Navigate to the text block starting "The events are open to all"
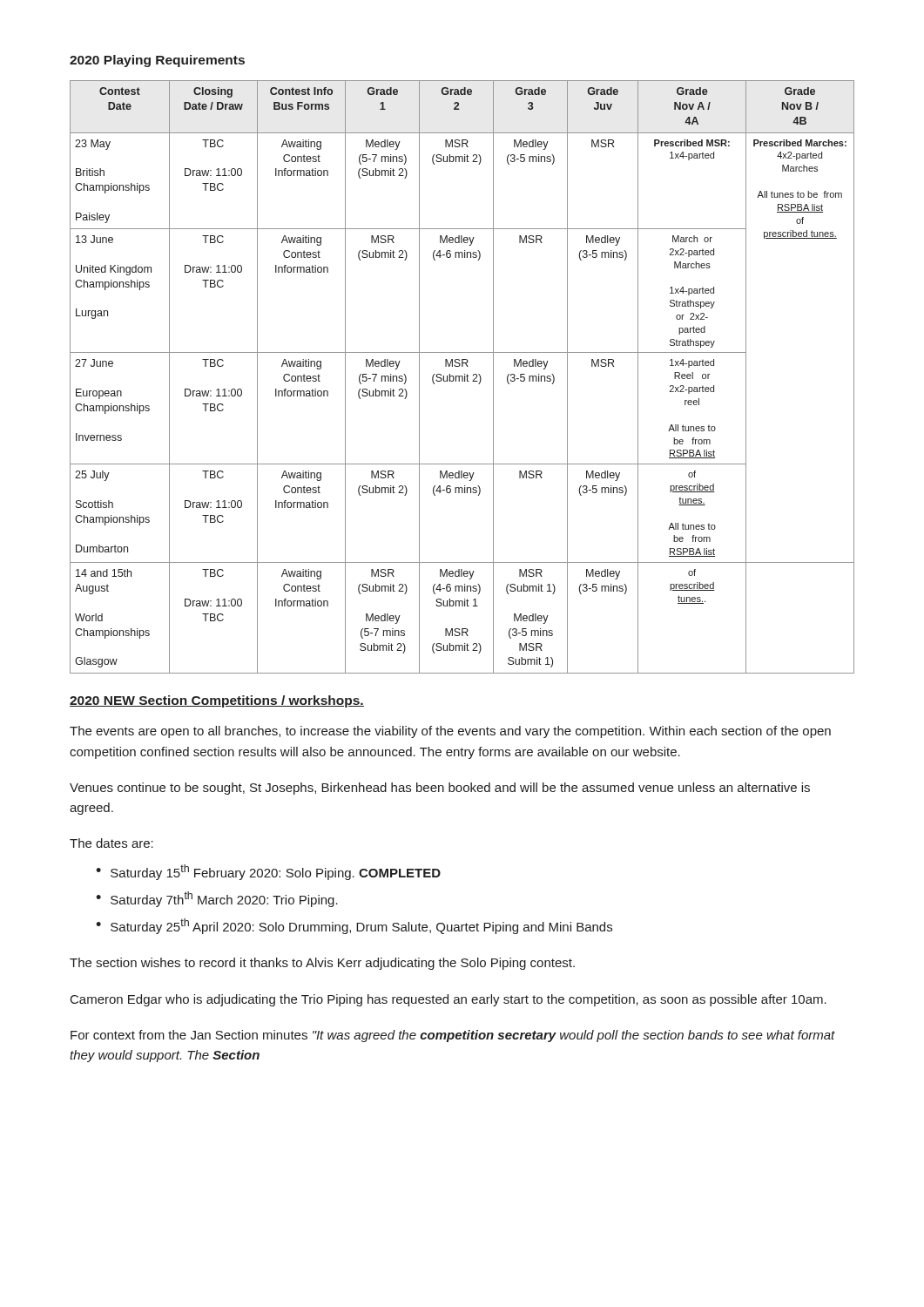This screenshot has width=924, height=1307. click(x=451, y=741)
